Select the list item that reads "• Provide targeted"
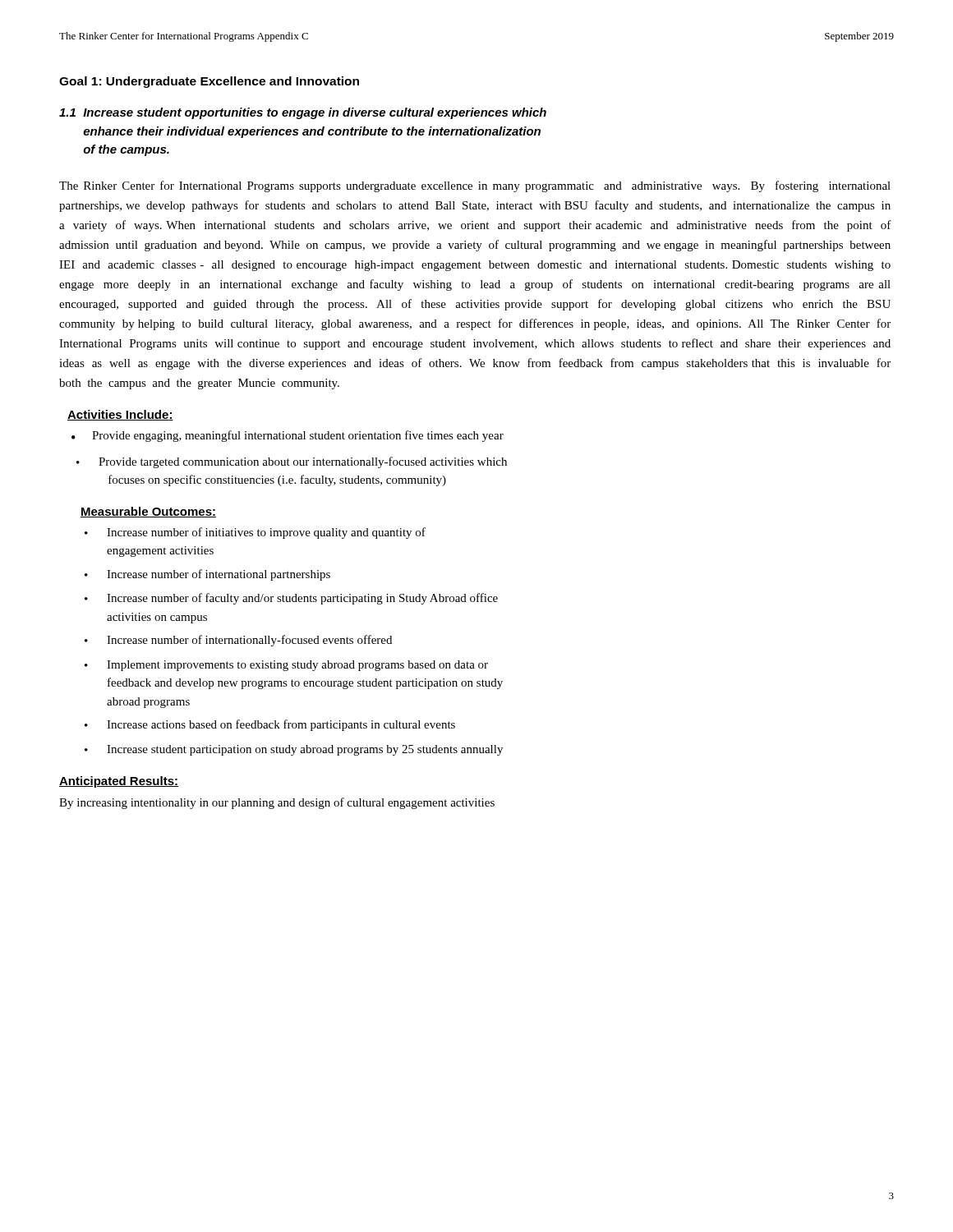The image size is (953, 1232). coord(485,471)
